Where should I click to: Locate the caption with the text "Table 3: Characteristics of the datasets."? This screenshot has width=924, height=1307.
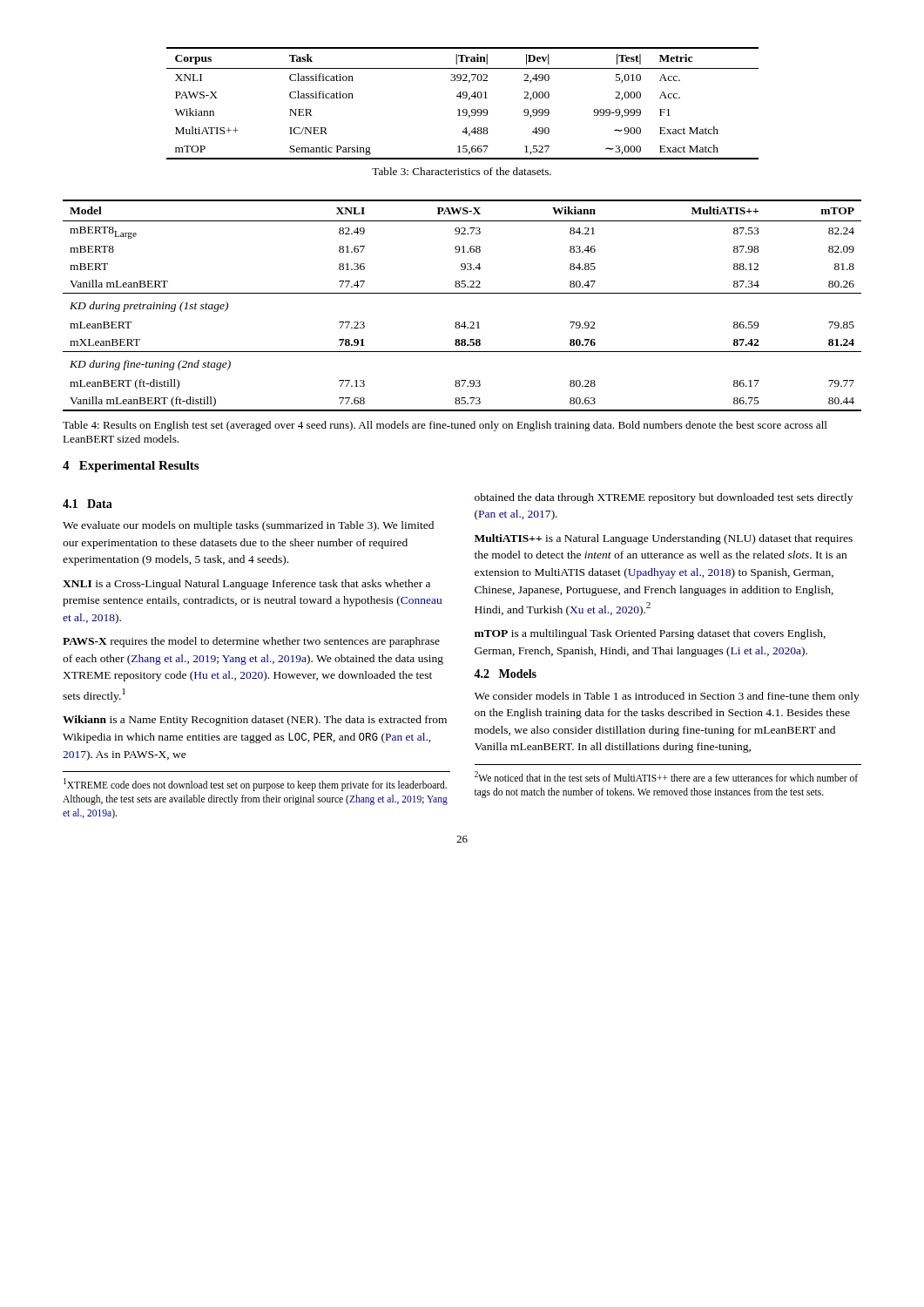(x=462, y=171)
